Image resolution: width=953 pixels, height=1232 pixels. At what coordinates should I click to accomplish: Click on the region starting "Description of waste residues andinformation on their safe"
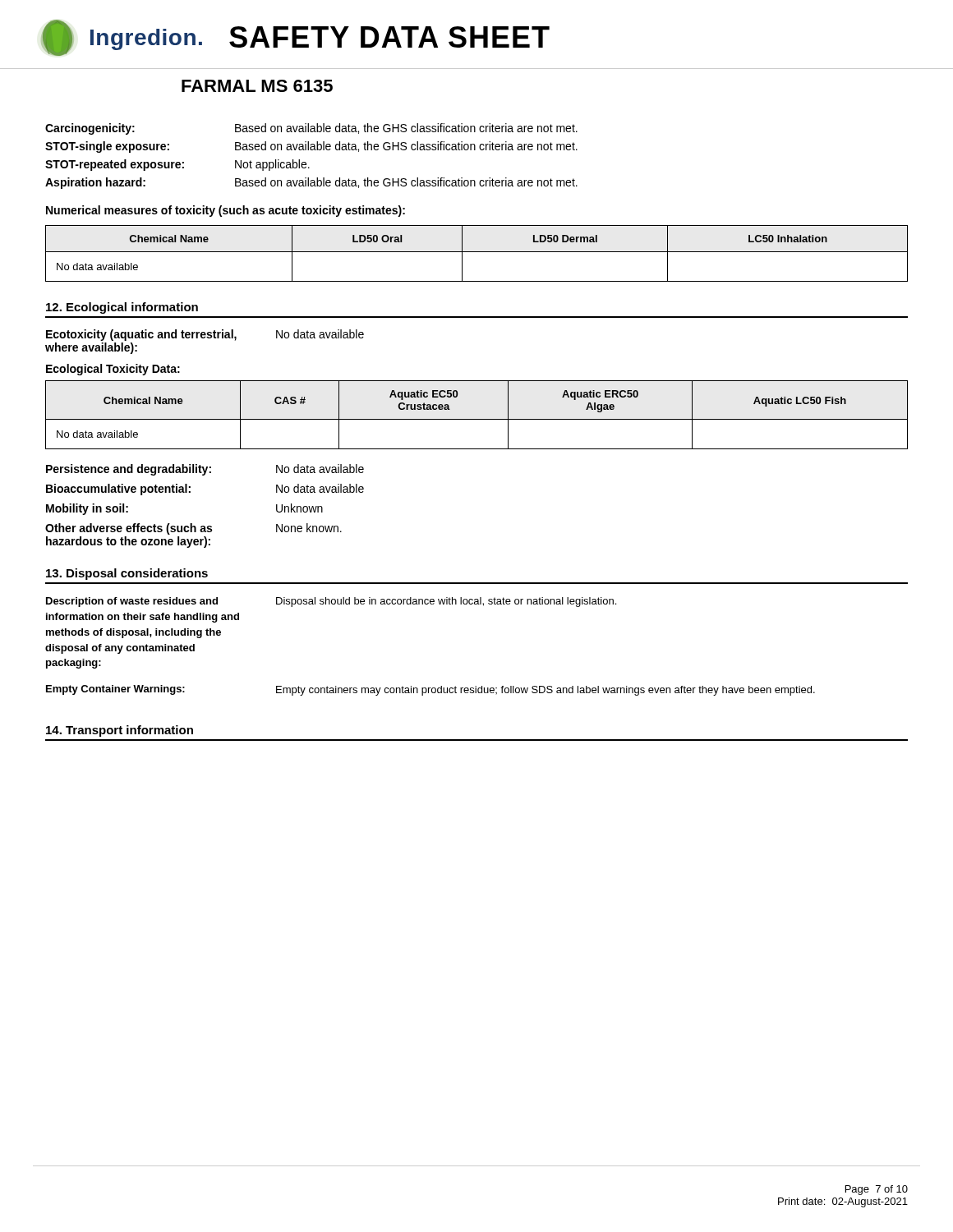coord(331,602)
